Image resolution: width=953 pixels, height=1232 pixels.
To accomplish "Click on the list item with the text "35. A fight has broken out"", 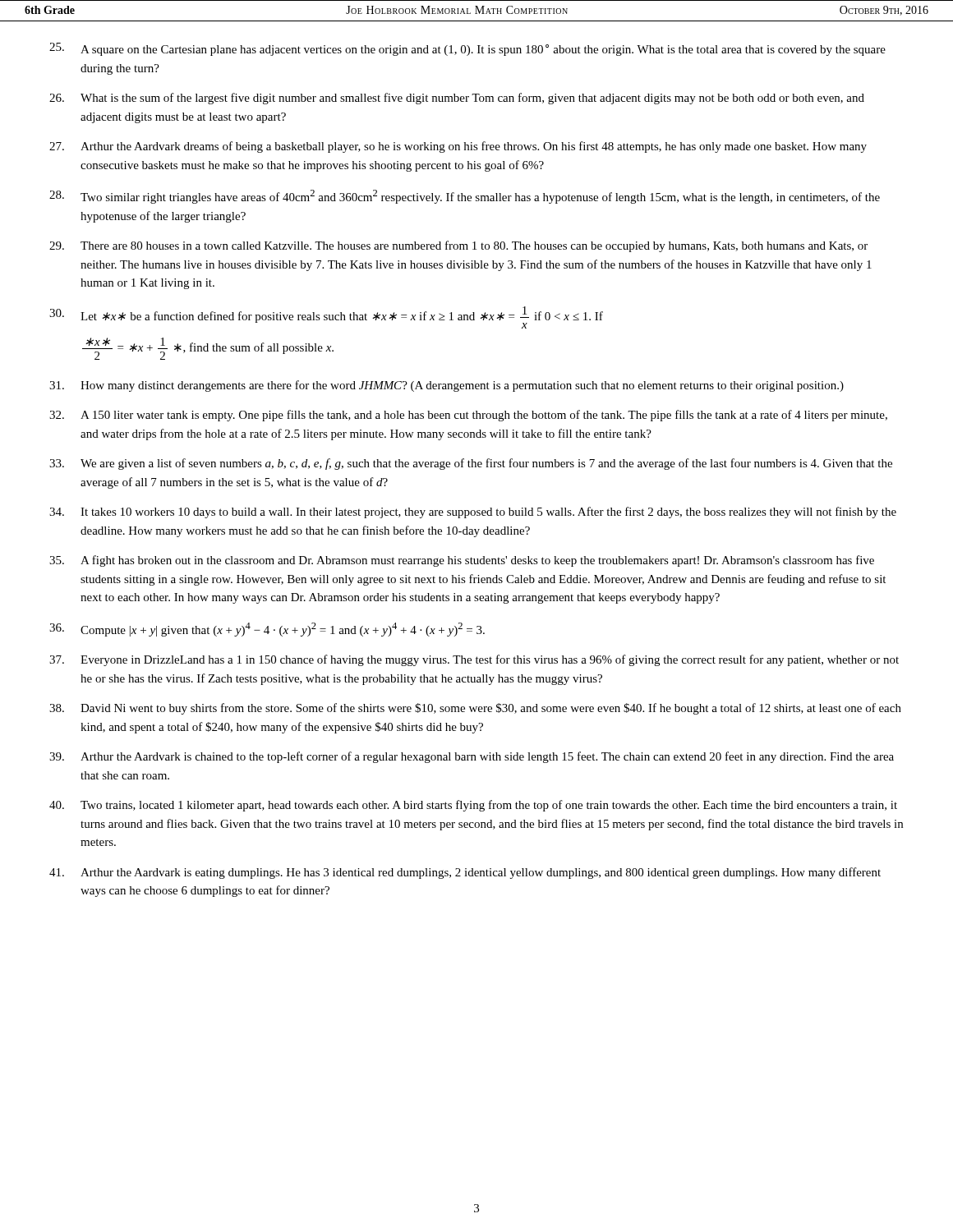I will tap(476, 579).
